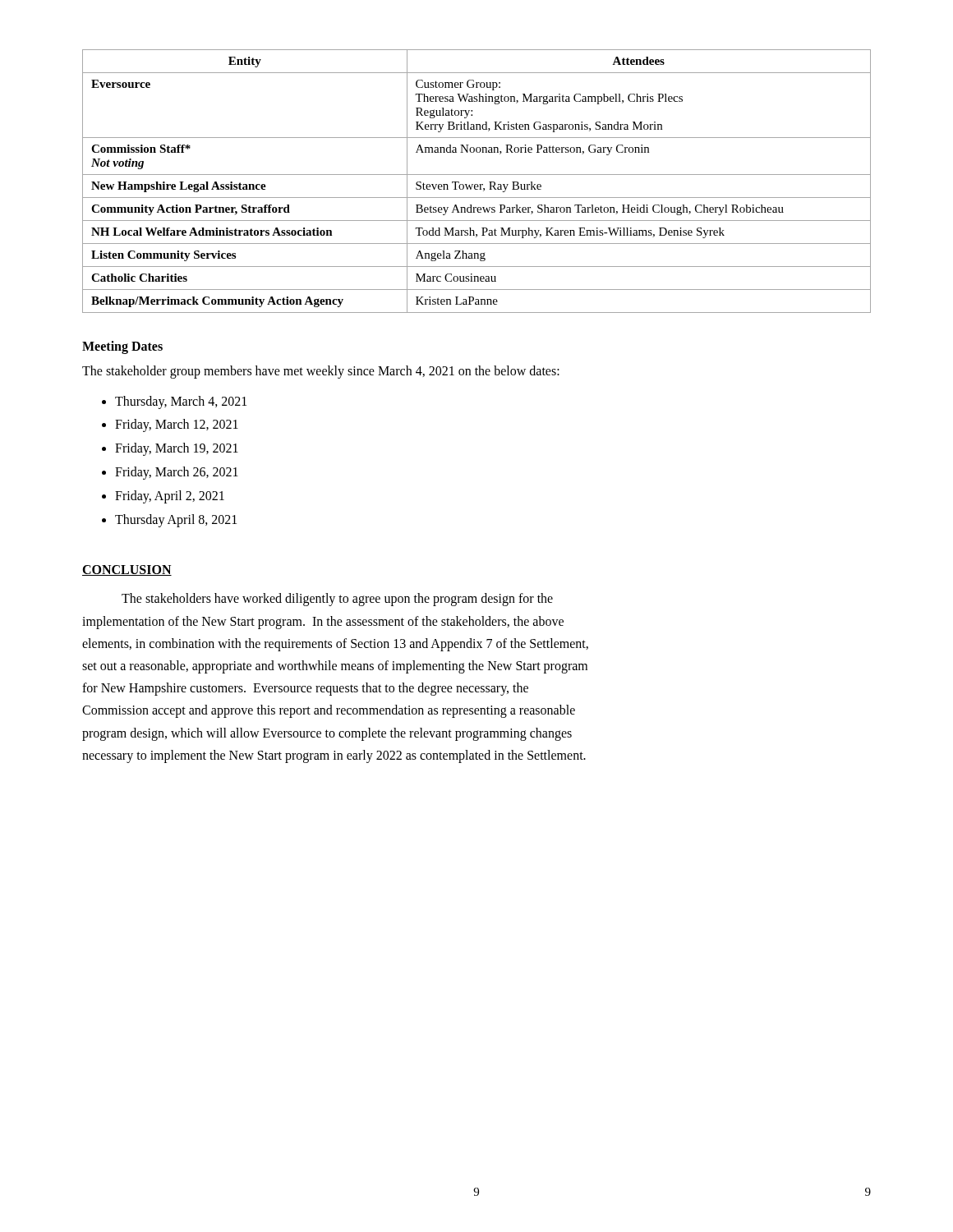The width and height of the screenshot is (953, 1232).
Task: Navigate to the block starting "Friday, March 19, 2021"
Action: pos(177,448)
